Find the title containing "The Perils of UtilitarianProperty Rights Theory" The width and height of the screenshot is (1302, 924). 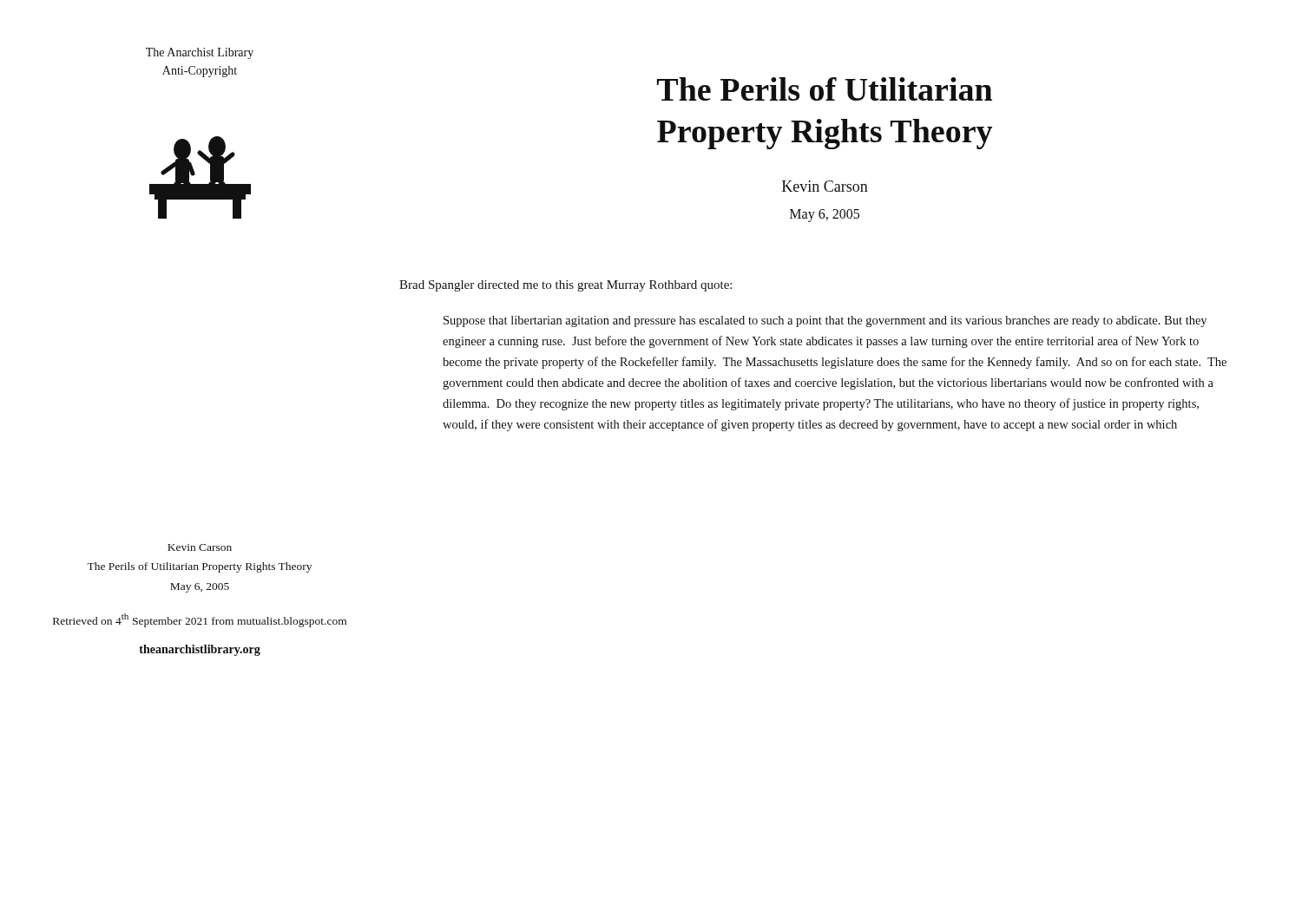pos(825,110)
